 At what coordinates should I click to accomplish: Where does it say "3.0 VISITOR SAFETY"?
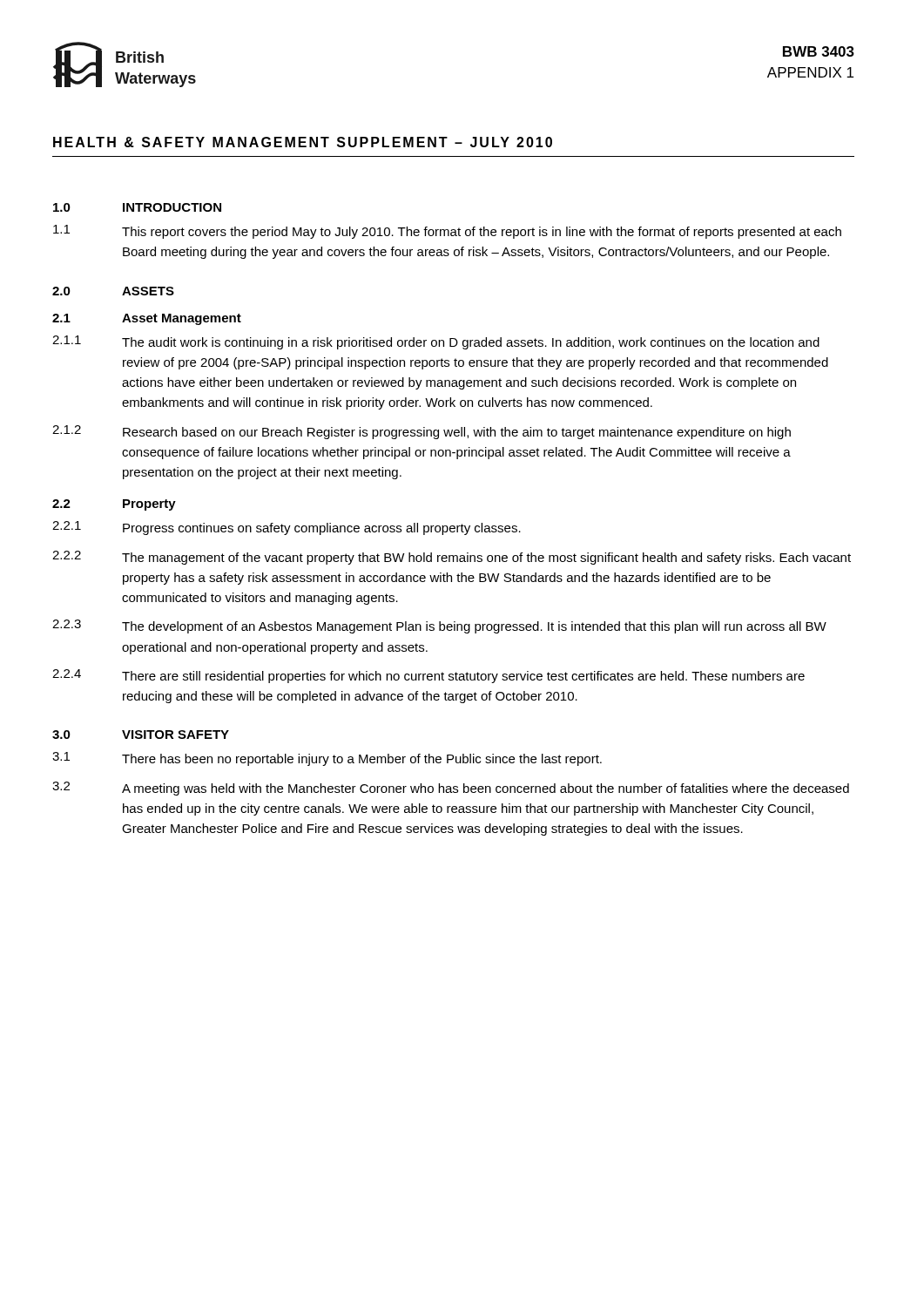[141, 734]
